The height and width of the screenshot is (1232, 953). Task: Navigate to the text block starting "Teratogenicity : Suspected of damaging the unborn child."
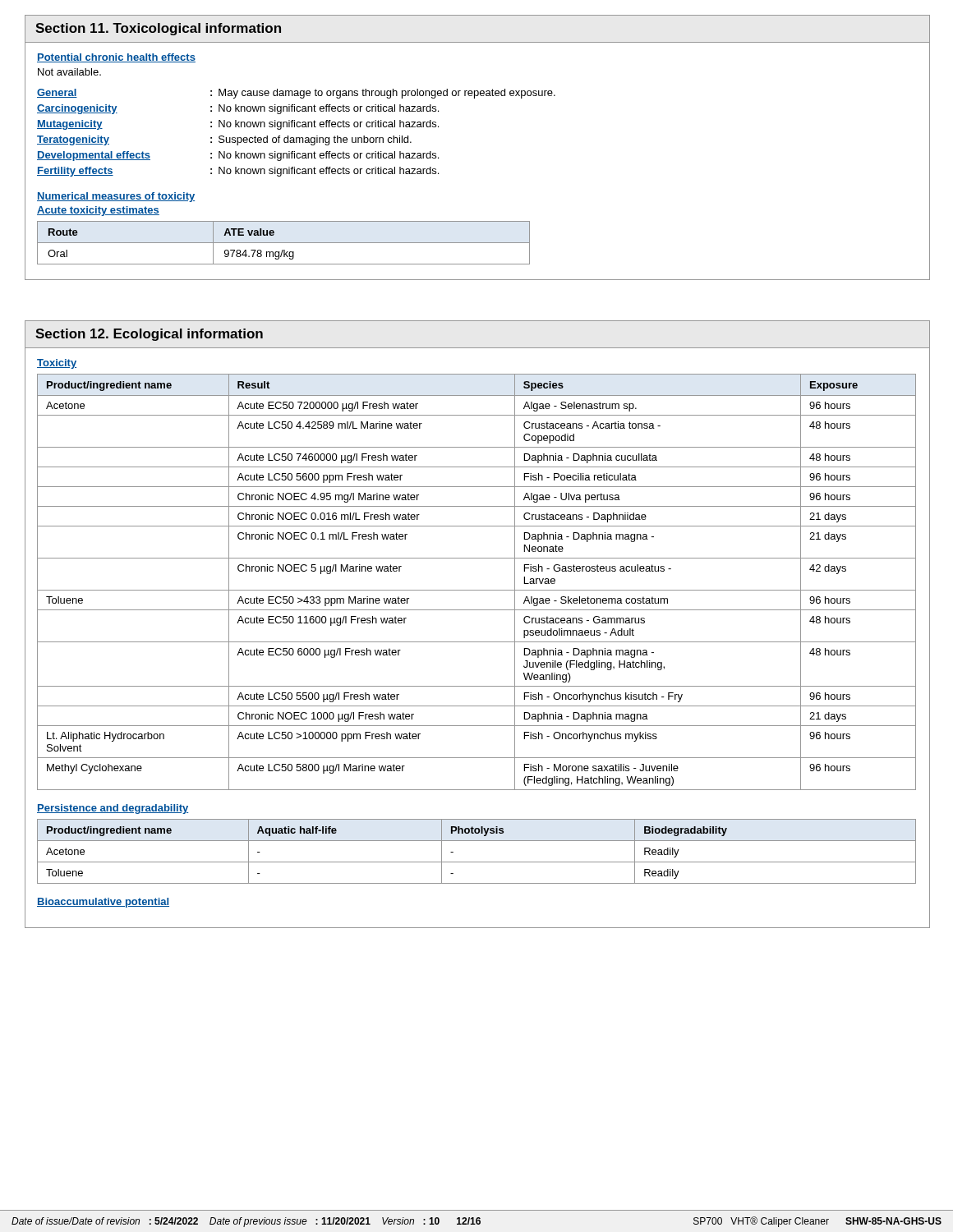[225, 139]
